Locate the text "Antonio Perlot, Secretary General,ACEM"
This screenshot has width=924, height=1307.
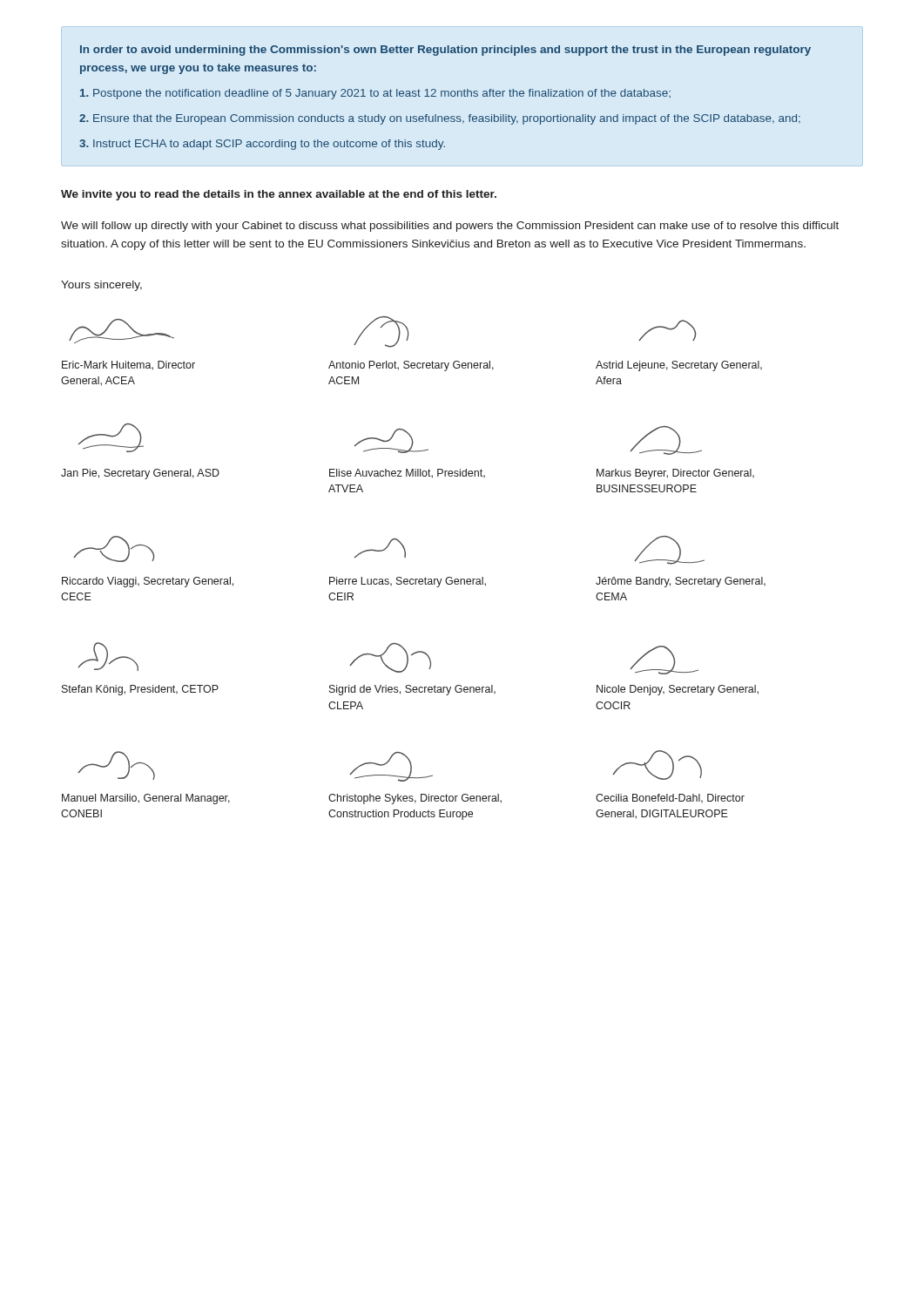[411, 373]
